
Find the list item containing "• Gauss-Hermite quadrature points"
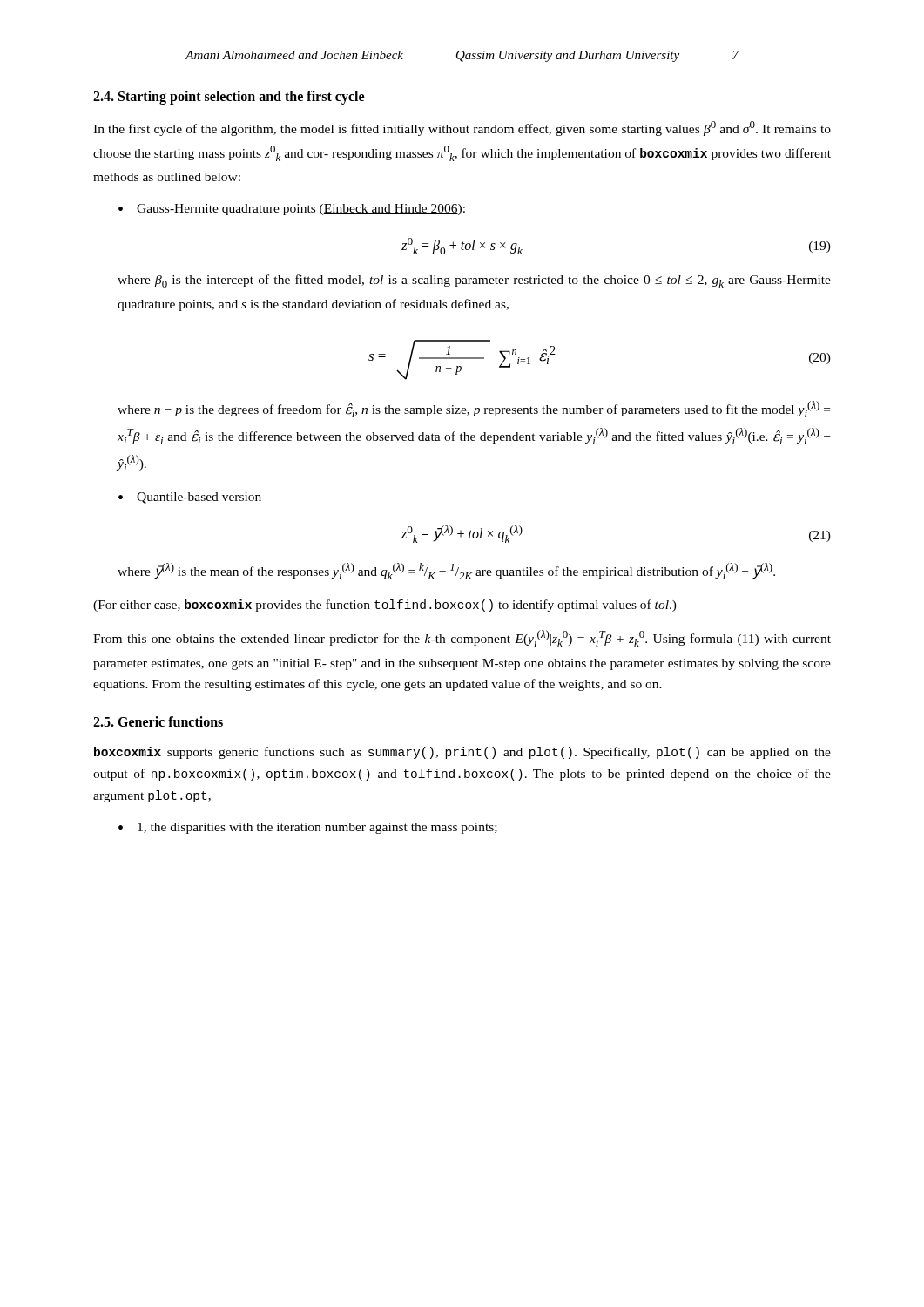tap(292, 209)
